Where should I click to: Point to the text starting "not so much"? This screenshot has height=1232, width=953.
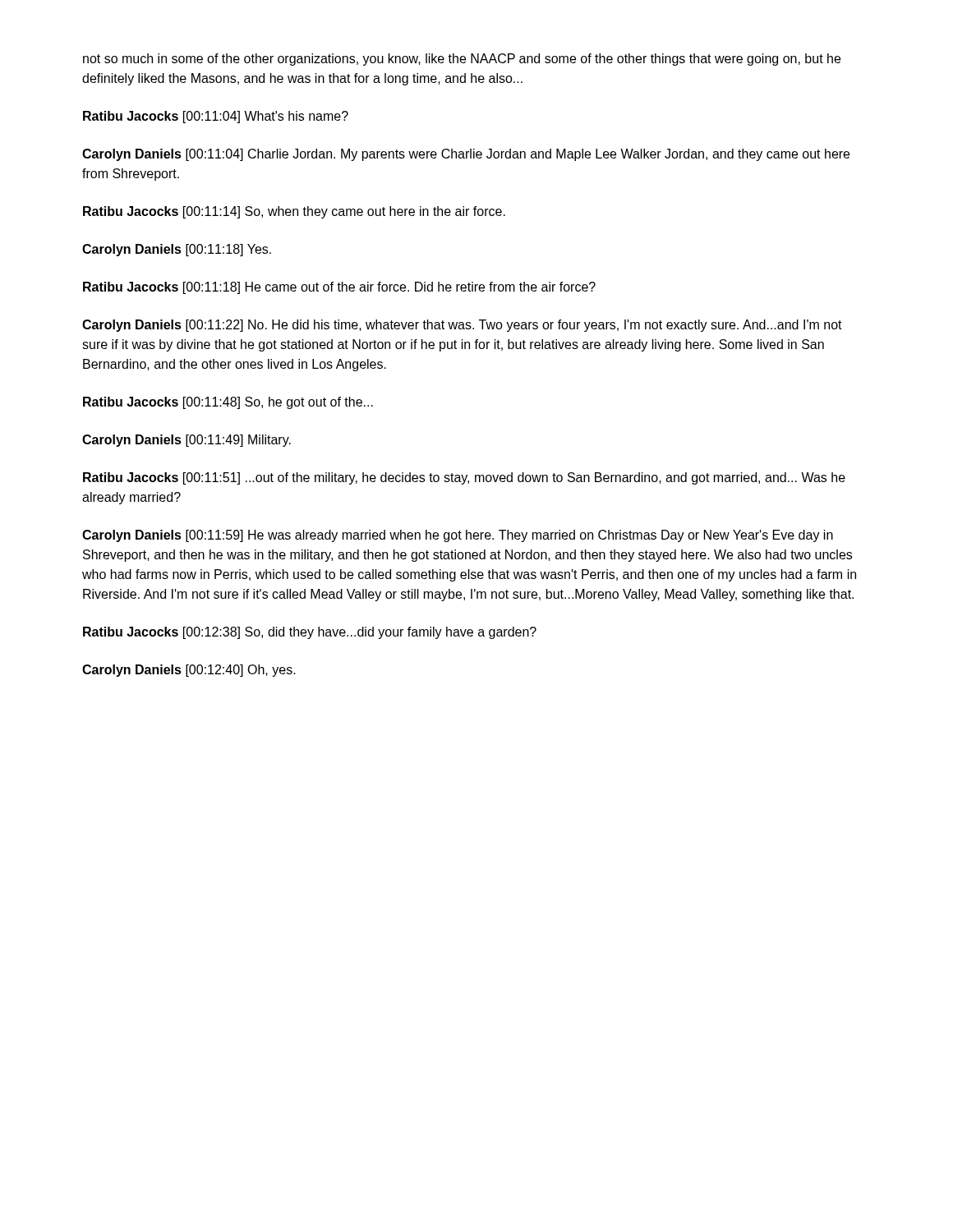[x=476, y=69]
